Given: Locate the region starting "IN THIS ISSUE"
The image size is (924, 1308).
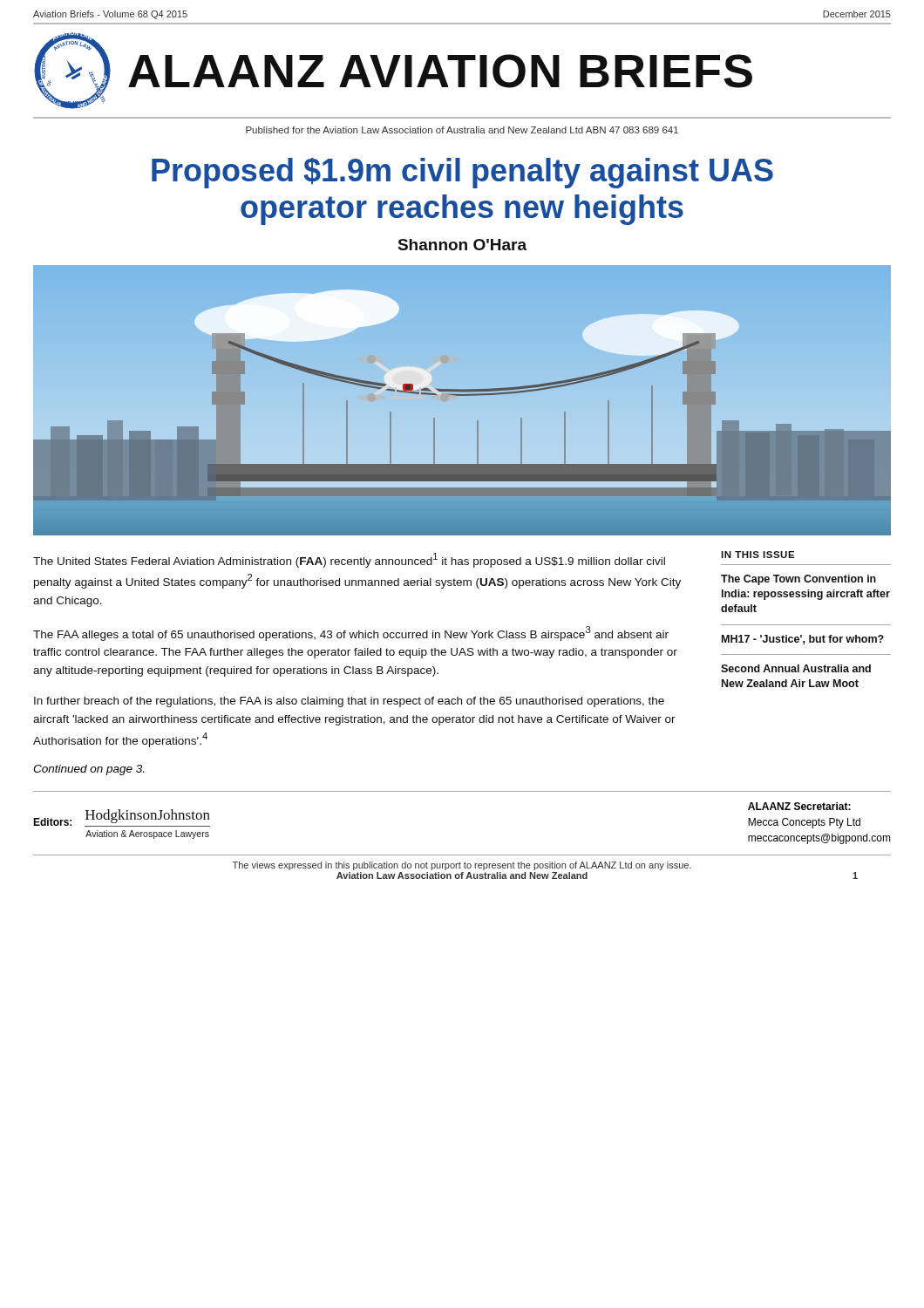Looking at the screenshot, I should pos(758,555).
